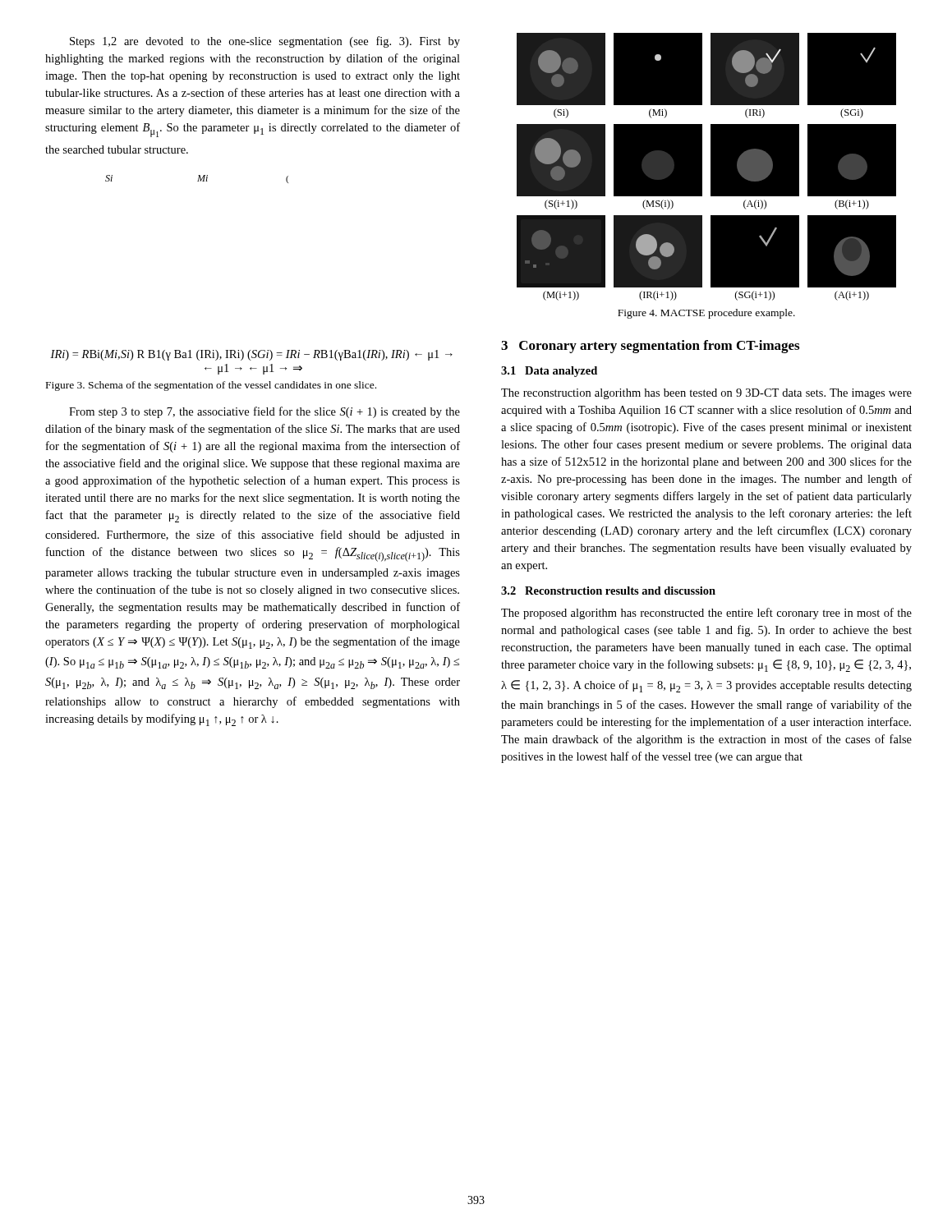Screen dimensions: 1232x952
Task: Find the caption with the text "Figure 4. MACTSE"
Action: [706, 313]
